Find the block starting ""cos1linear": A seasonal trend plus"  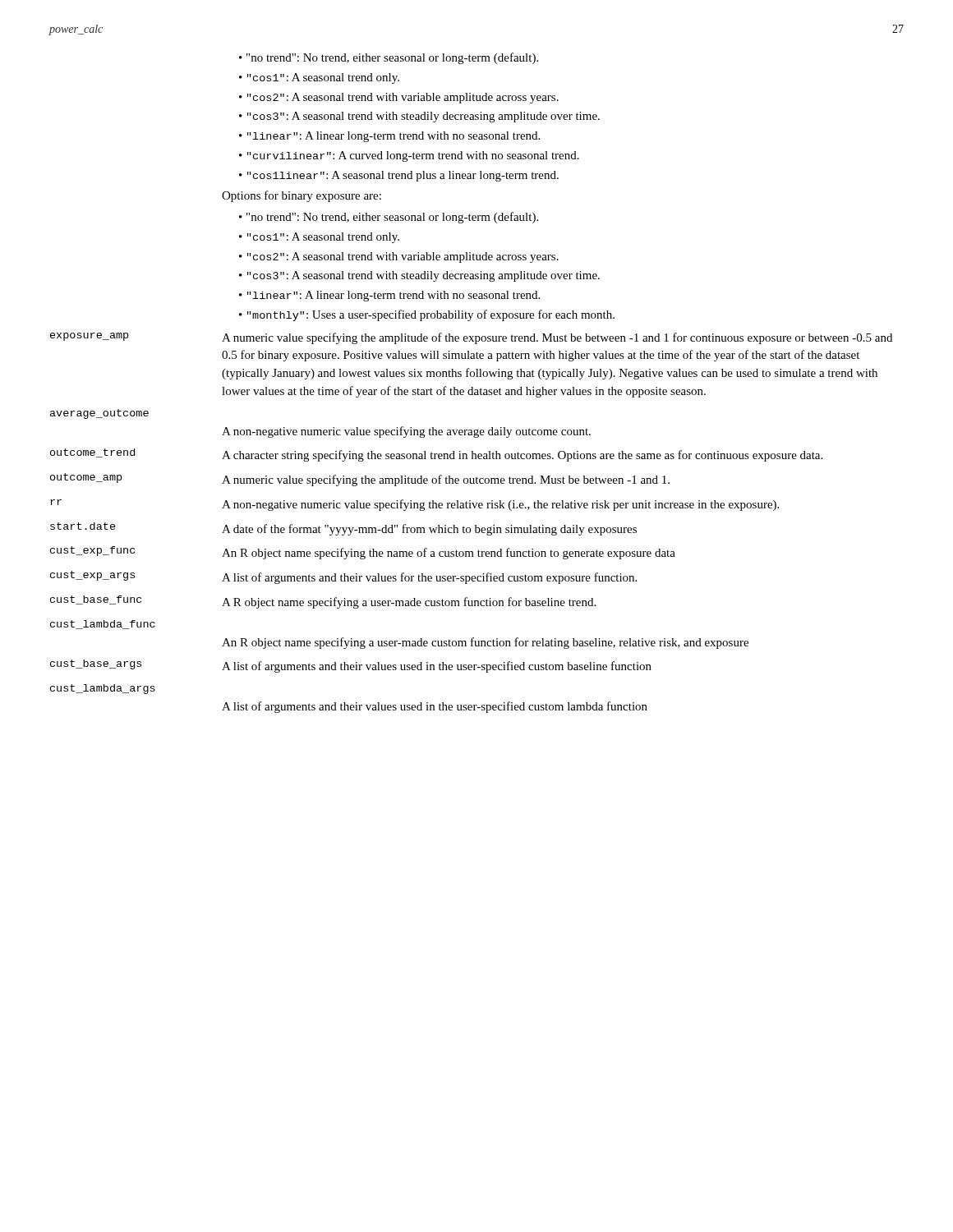[399, 176]
